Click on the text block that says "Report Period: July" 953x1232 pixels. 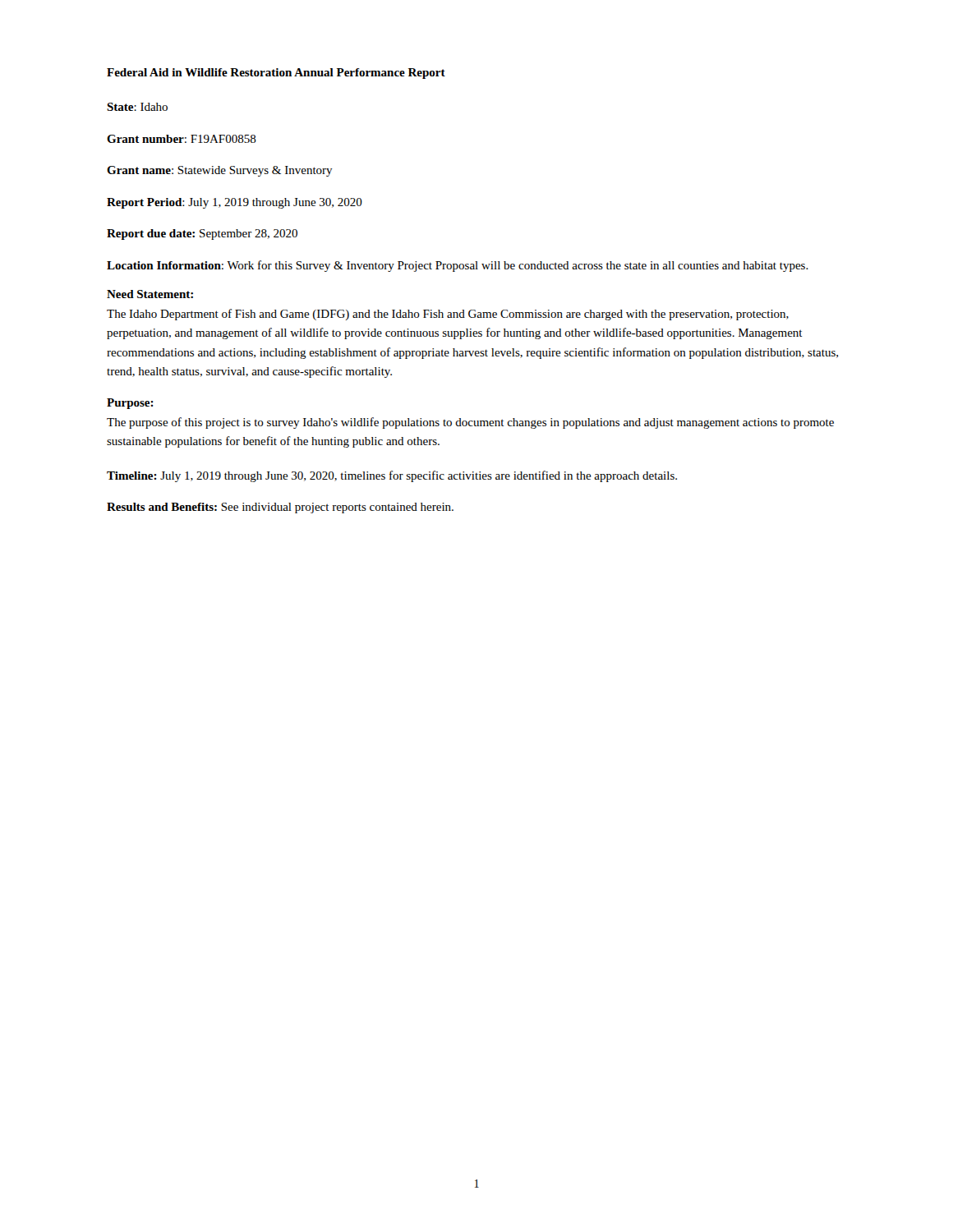point(234,202)
